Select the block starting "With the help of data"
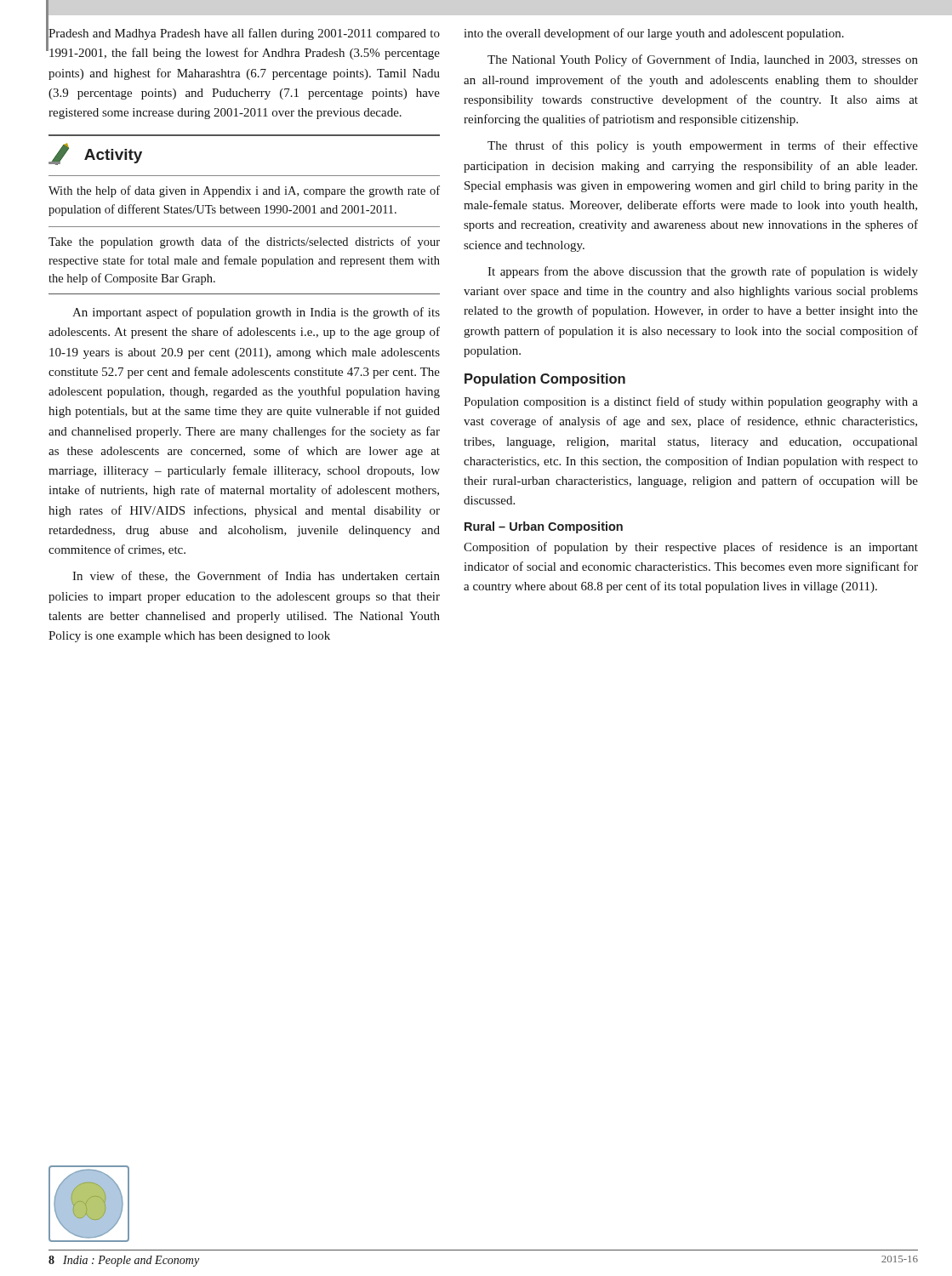952x1276 pixels. tap(244, 201)
